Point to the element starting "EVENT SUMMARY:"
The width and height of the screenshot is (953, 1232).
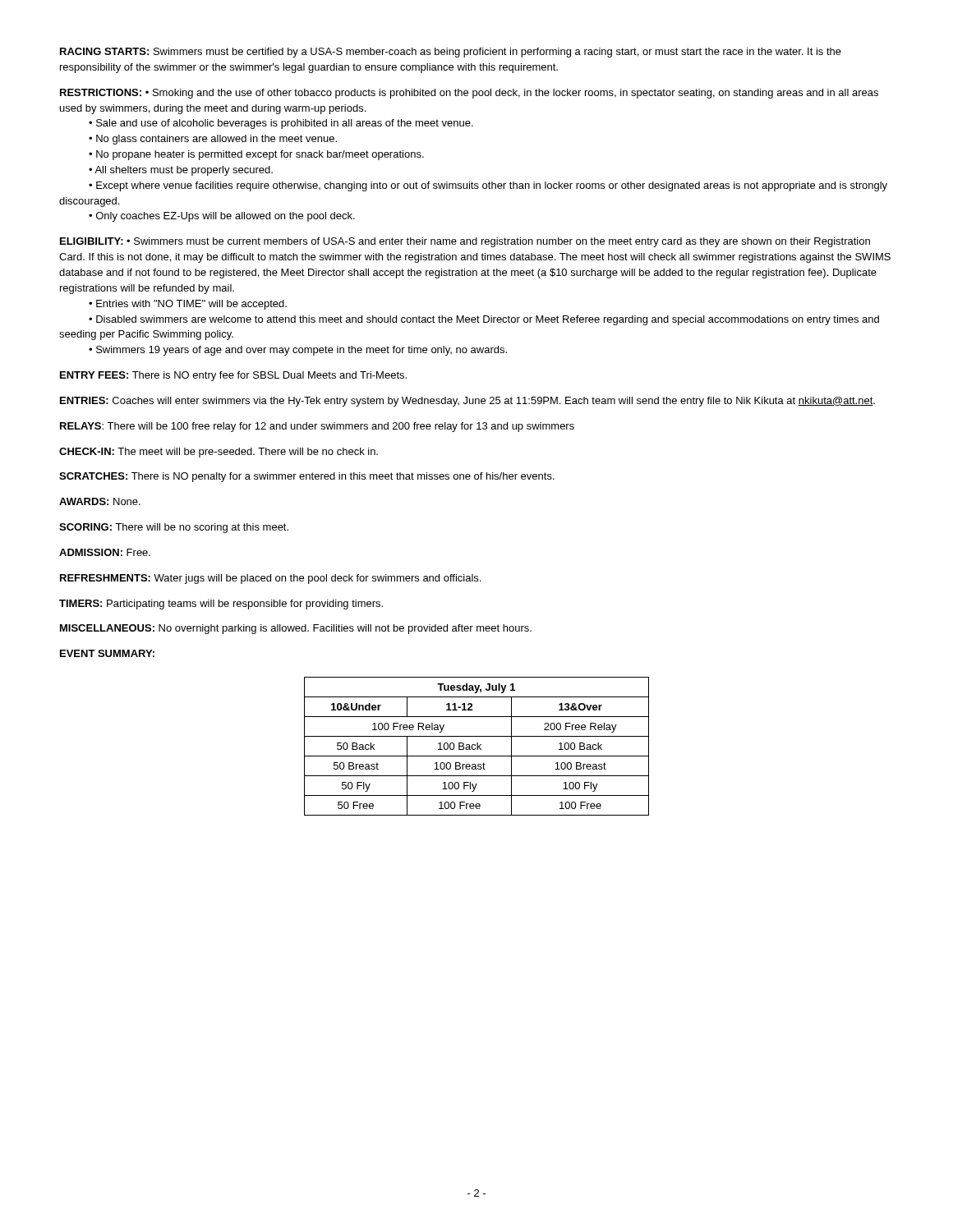[x=107, y=654]
